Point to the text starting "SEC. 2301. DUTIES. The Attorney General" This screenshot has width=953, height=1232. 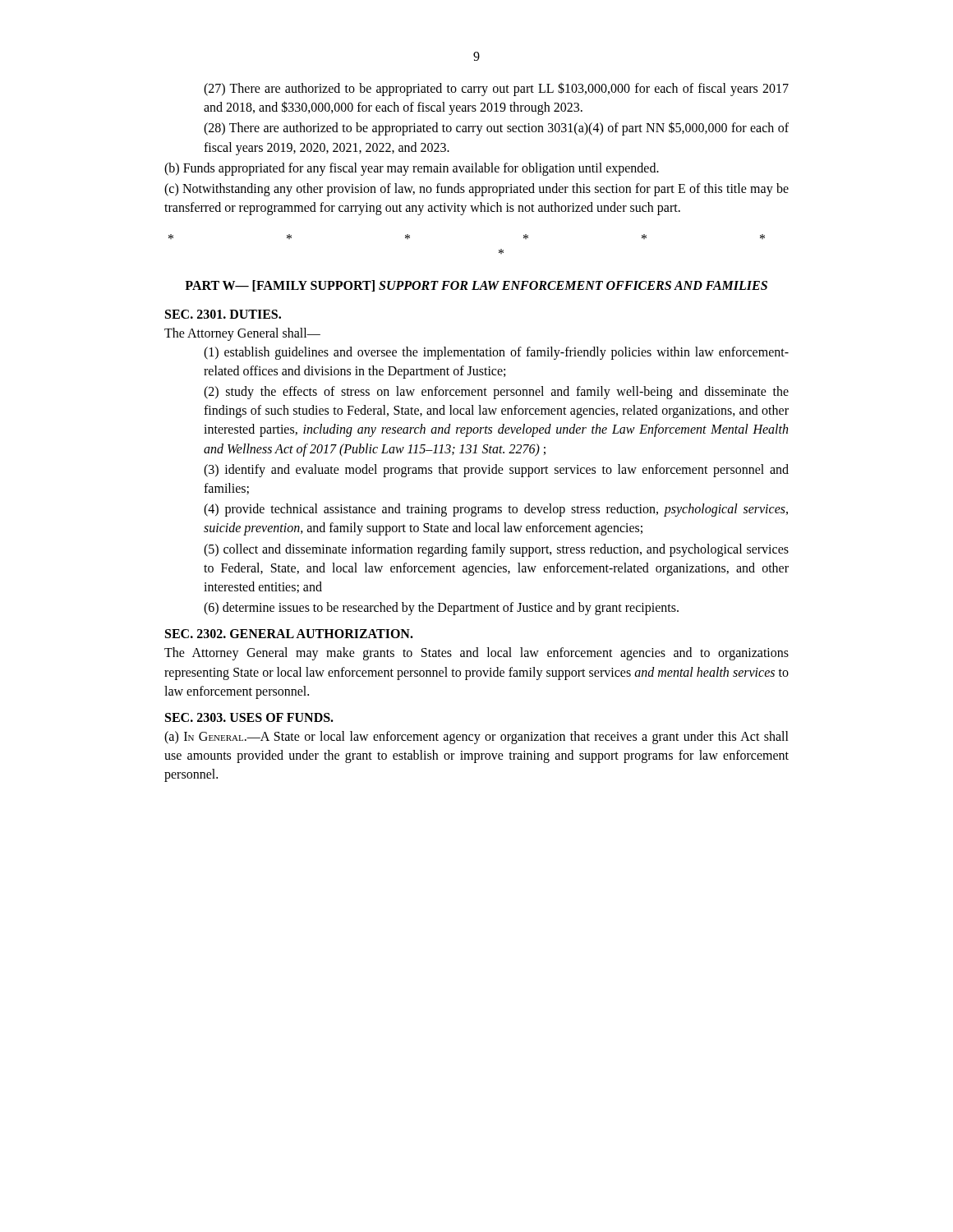pos(476,462)
